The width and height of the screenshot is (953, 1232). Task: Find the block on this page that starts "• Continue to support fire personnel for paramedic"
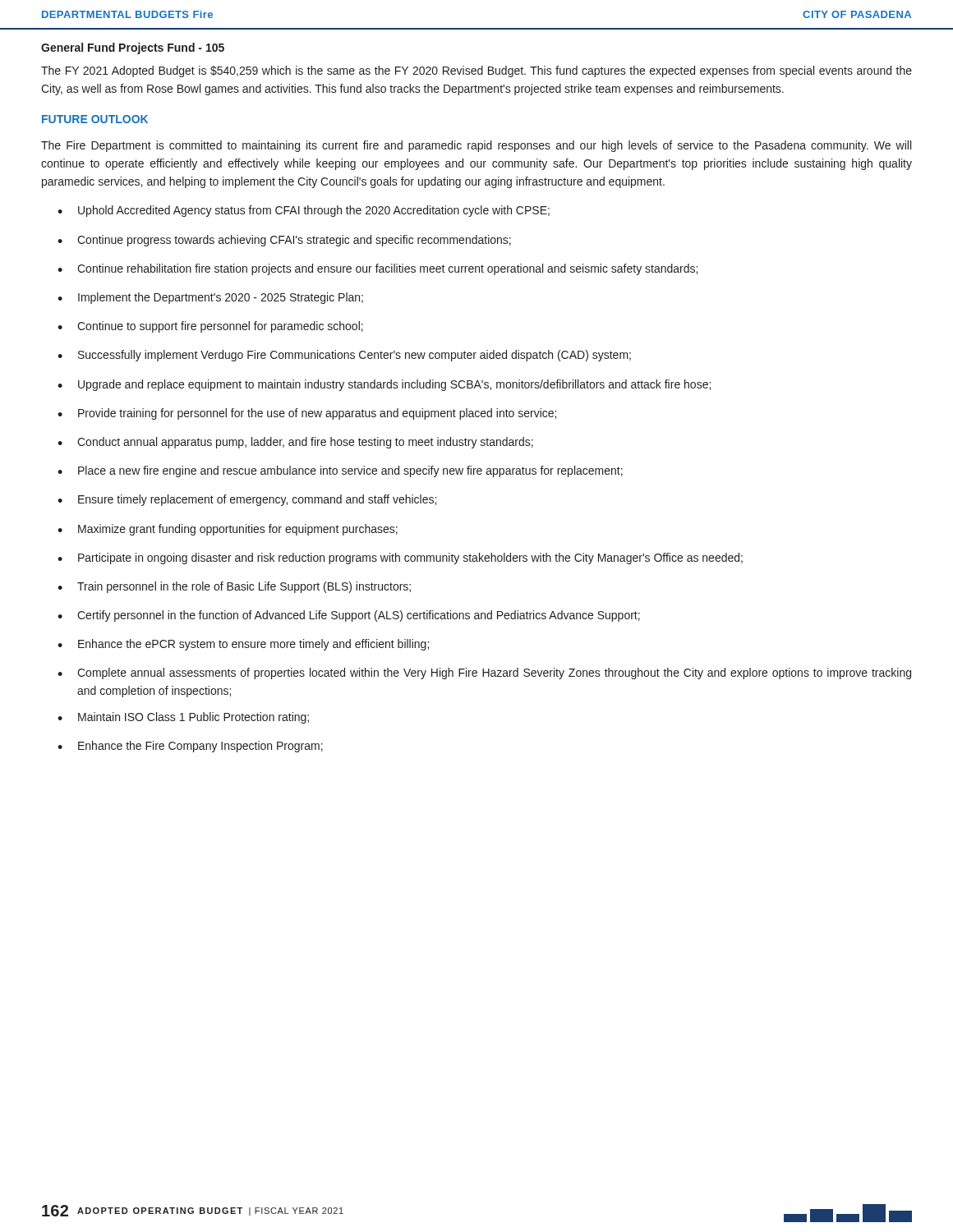(210, 327)
